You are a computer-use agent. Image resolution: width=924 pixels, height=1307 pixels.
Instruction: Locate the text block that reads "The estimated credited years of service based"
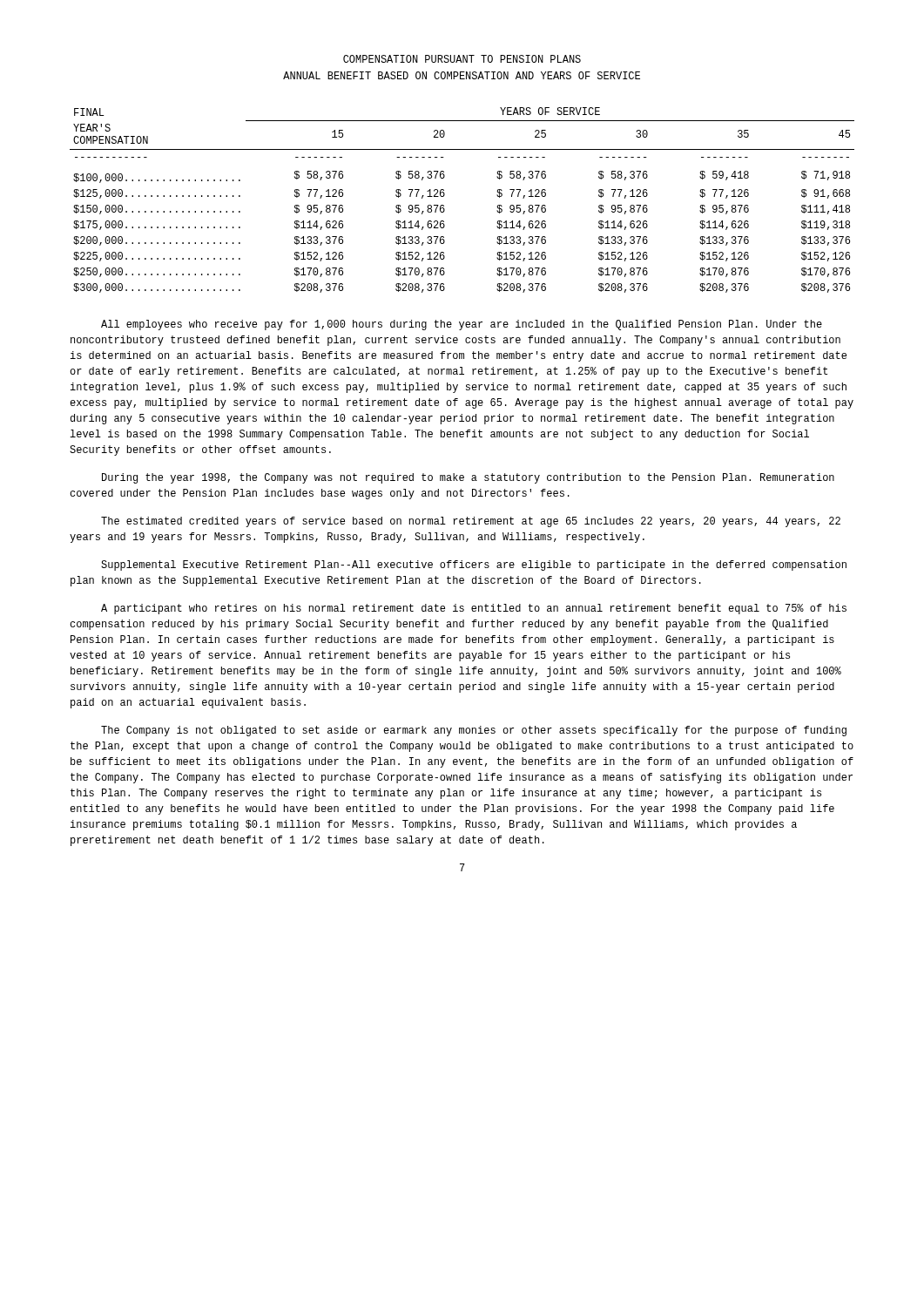455,530
